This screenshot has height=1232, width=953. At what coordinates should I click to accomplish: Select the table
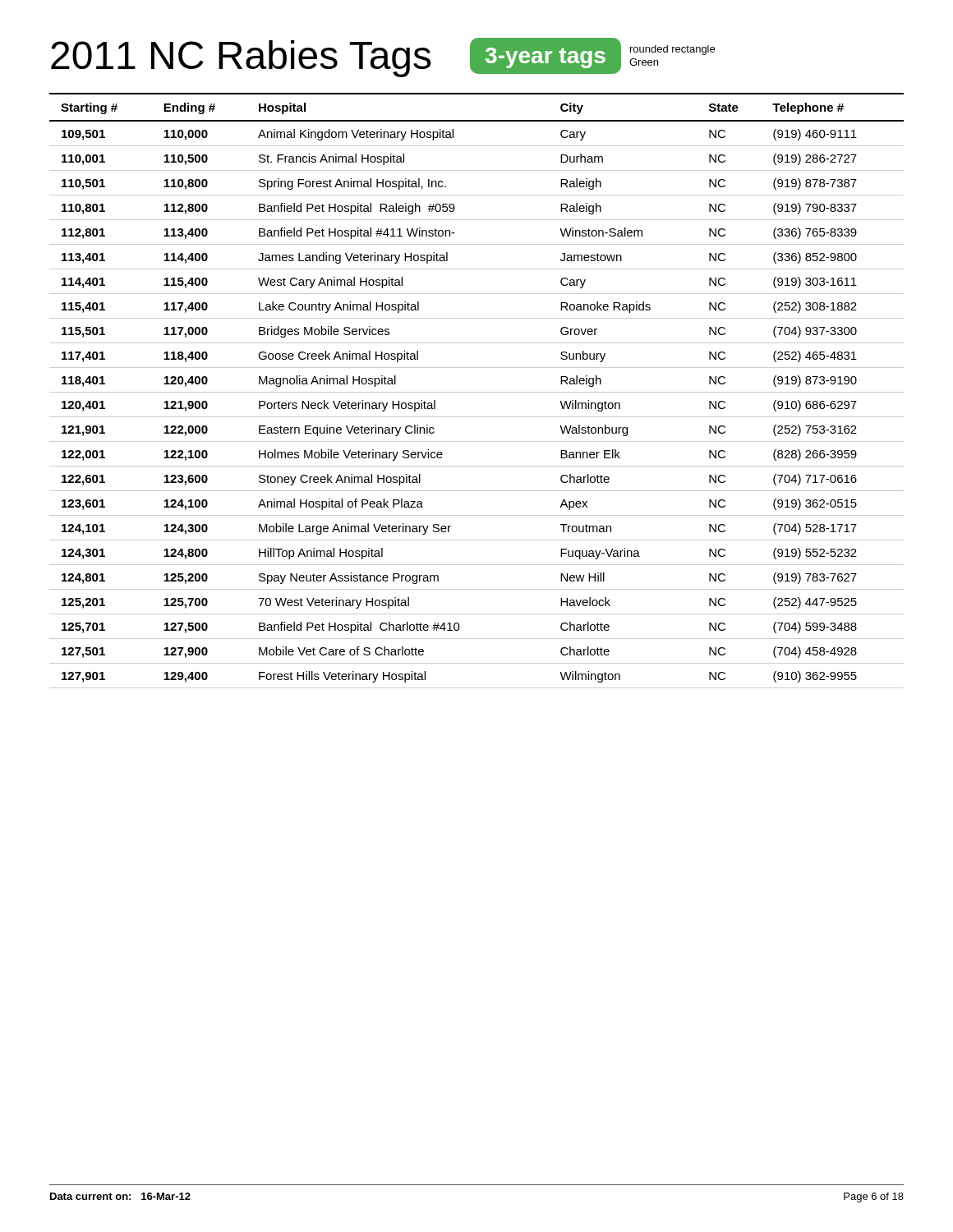click(x=476, y=391)
